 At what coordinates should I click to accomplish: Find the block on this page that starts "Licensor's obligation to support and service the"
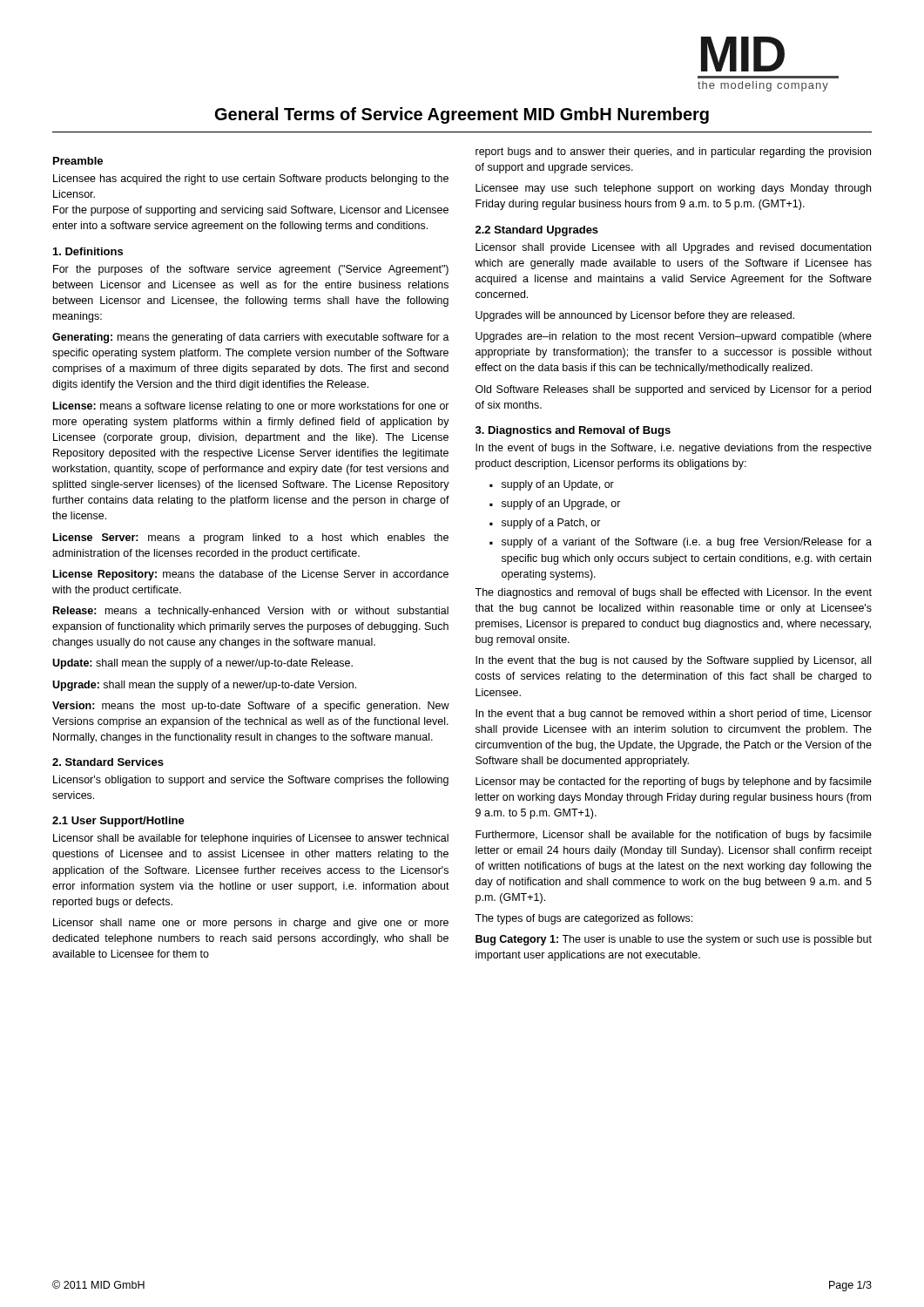coord(251,788)
